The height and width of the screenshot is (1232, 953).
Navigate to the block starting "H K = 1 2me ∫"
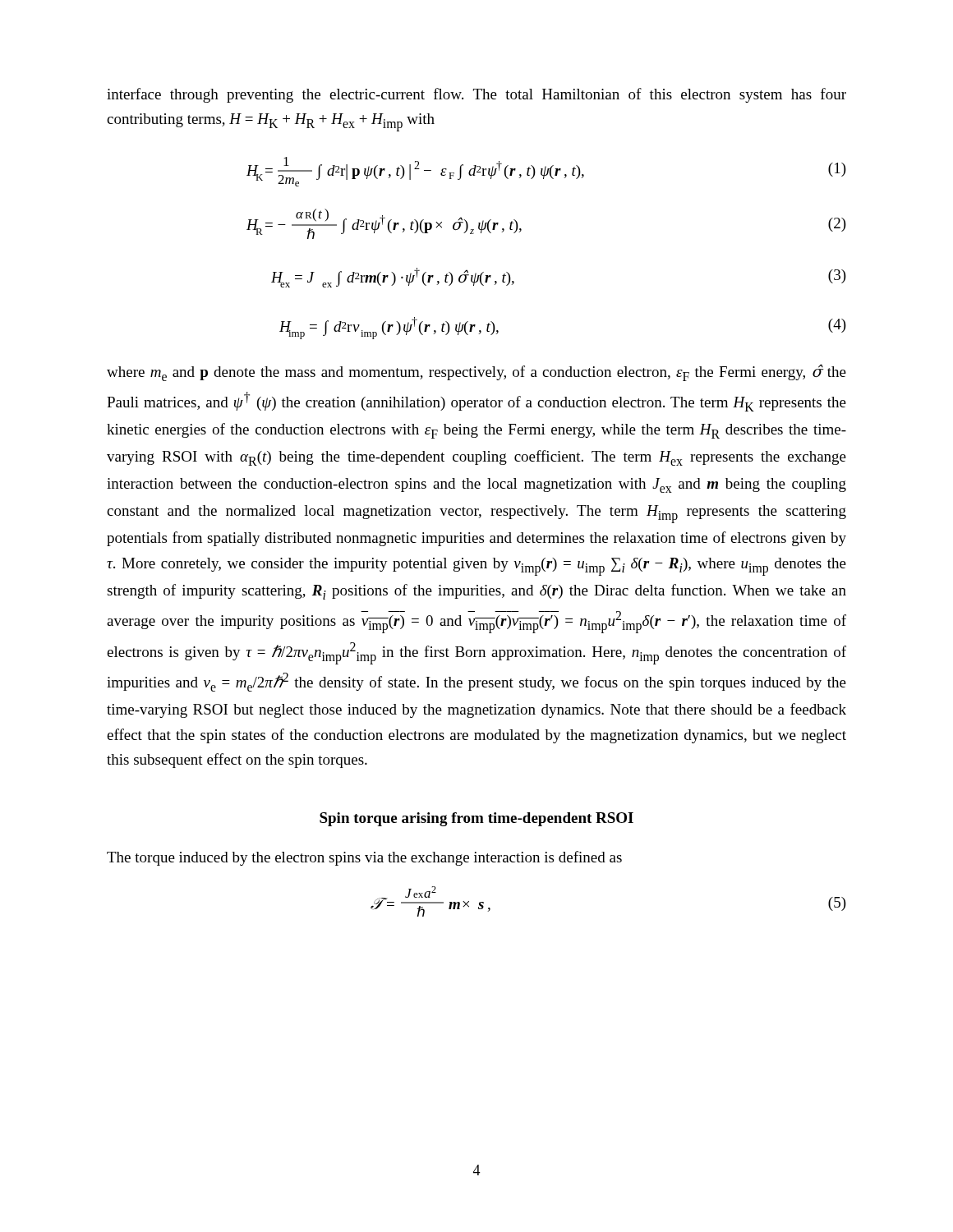point(476,169)
